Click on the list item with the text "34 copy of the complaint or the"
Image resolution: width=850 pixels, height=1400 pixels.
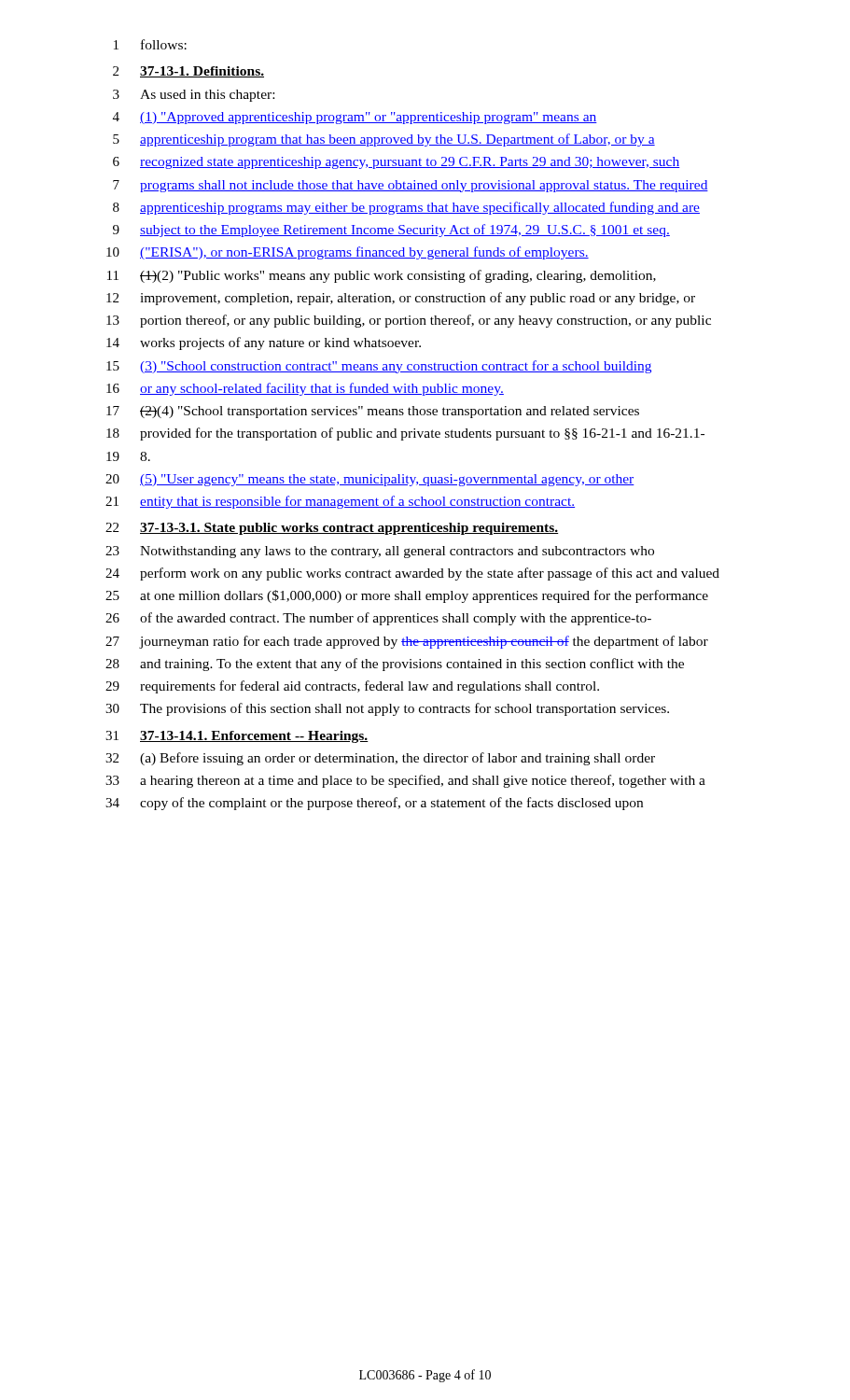point(425,803)
